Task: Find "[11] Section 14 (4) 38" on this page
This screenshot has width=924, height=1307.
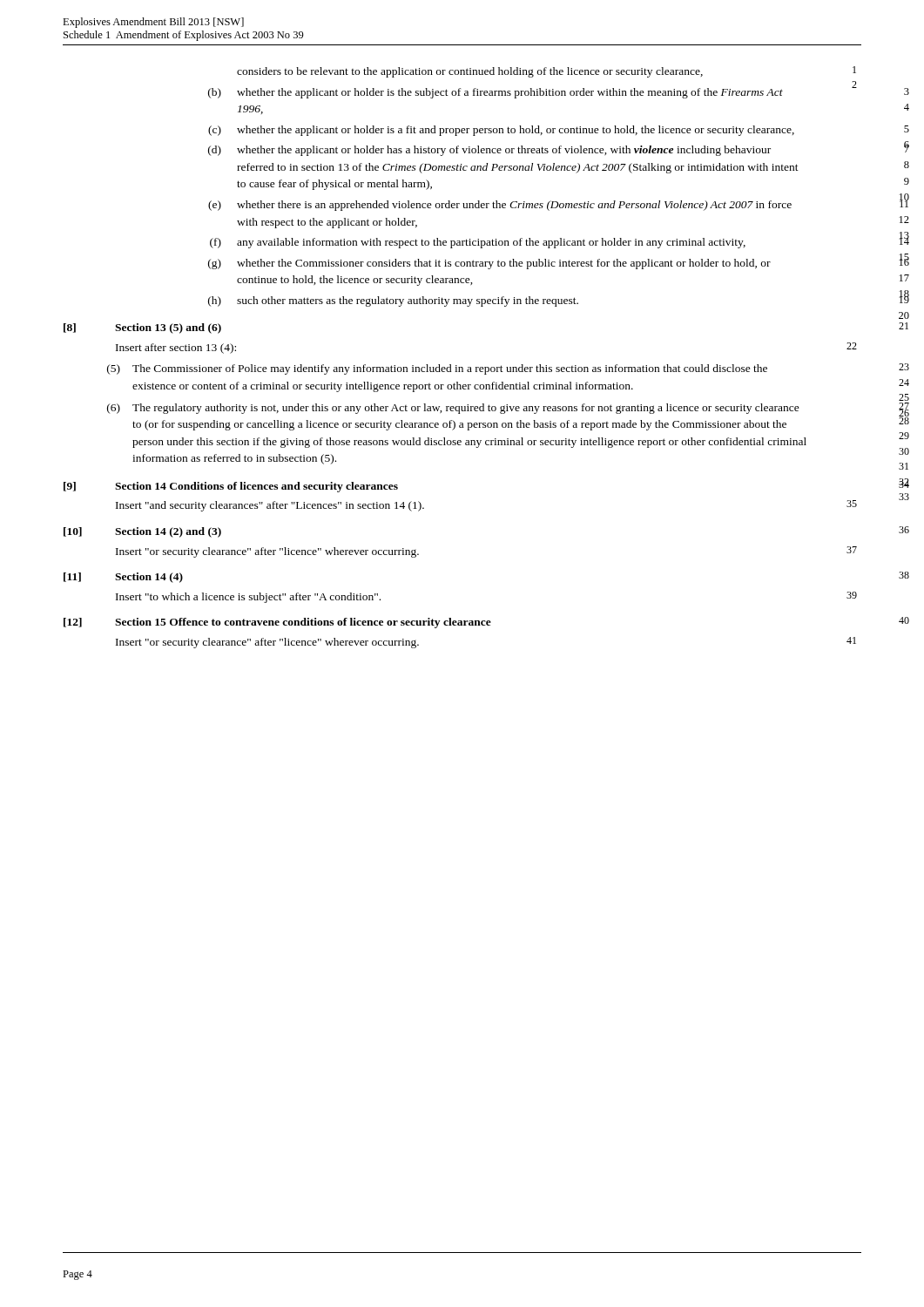Action: pos(123,578)
